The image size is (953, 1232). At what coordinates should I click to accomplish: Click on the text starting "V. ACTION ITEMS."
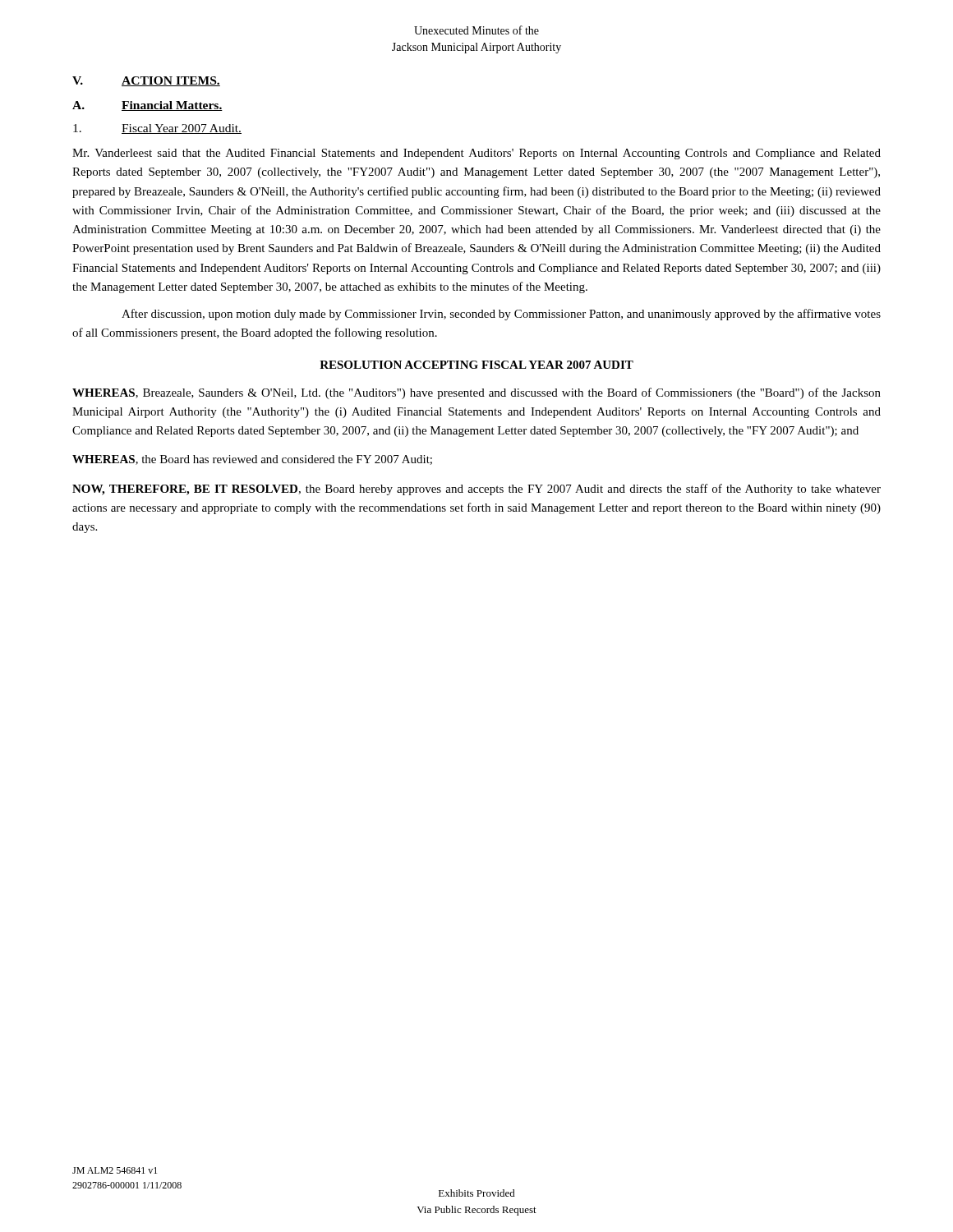[146, 81]
